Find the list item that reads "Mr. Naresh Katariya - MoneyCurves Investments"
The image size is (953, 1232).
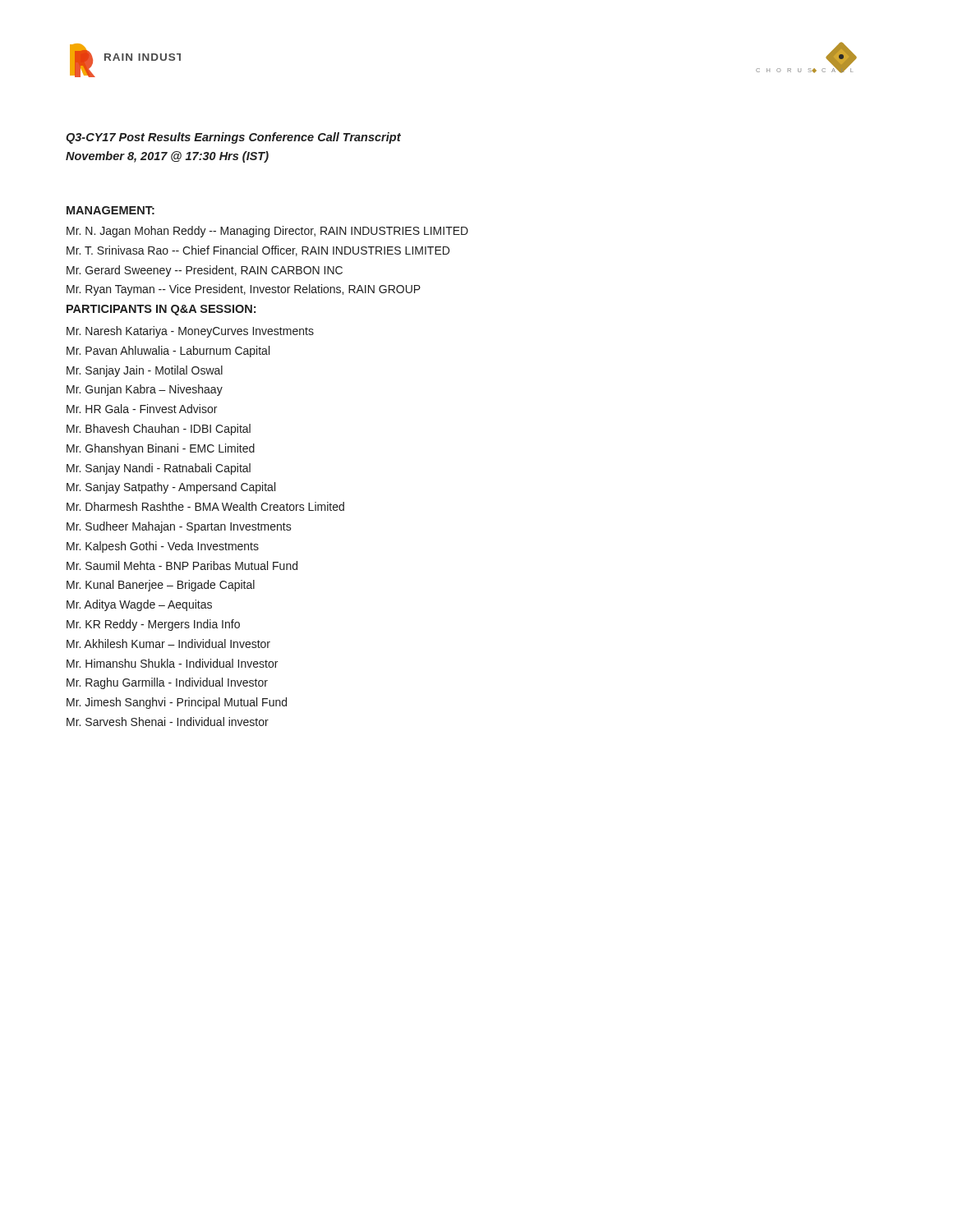click(190, 331)
